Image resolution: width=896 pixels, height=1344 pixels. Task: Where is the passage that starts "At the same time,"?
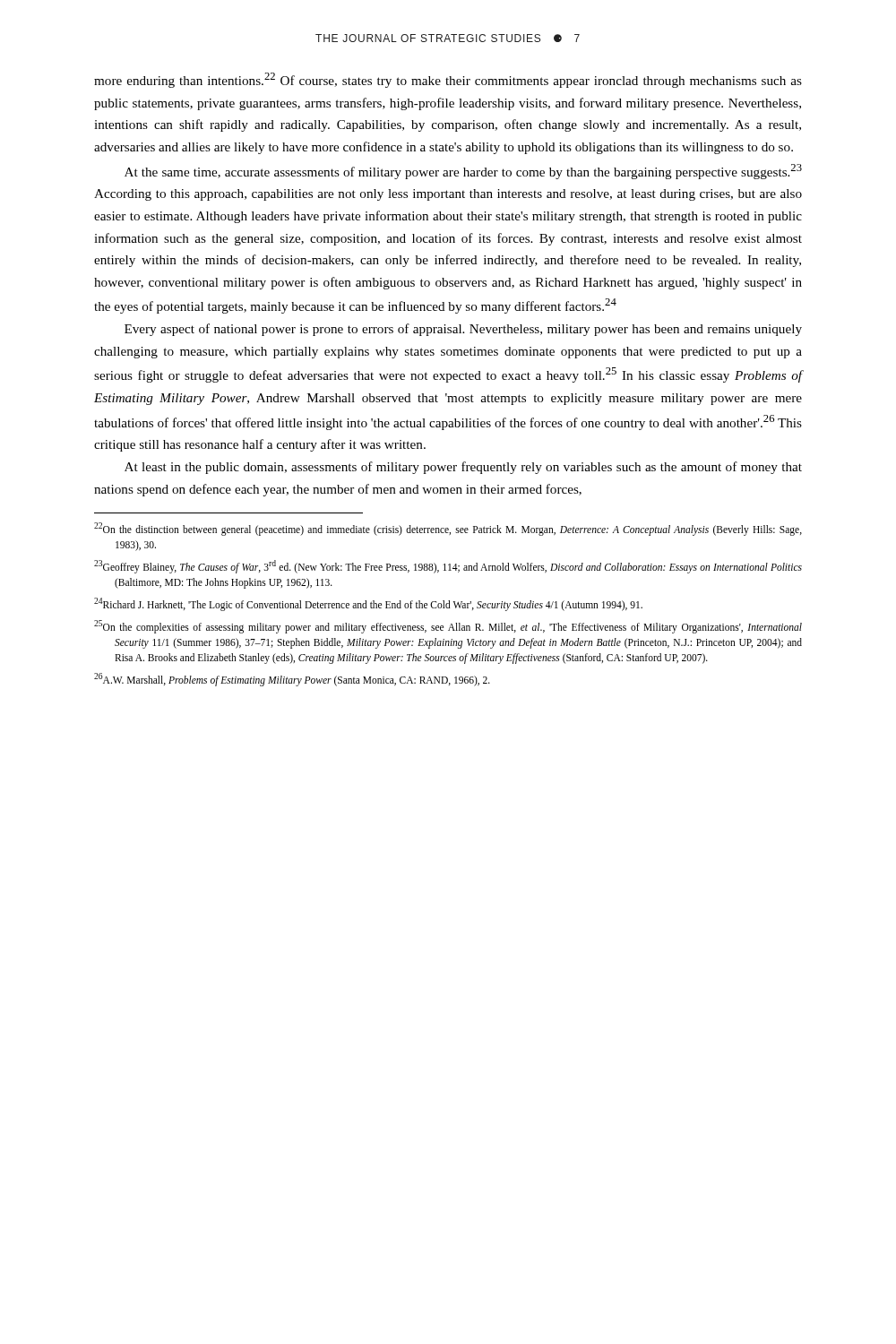(x=448, y=238)
